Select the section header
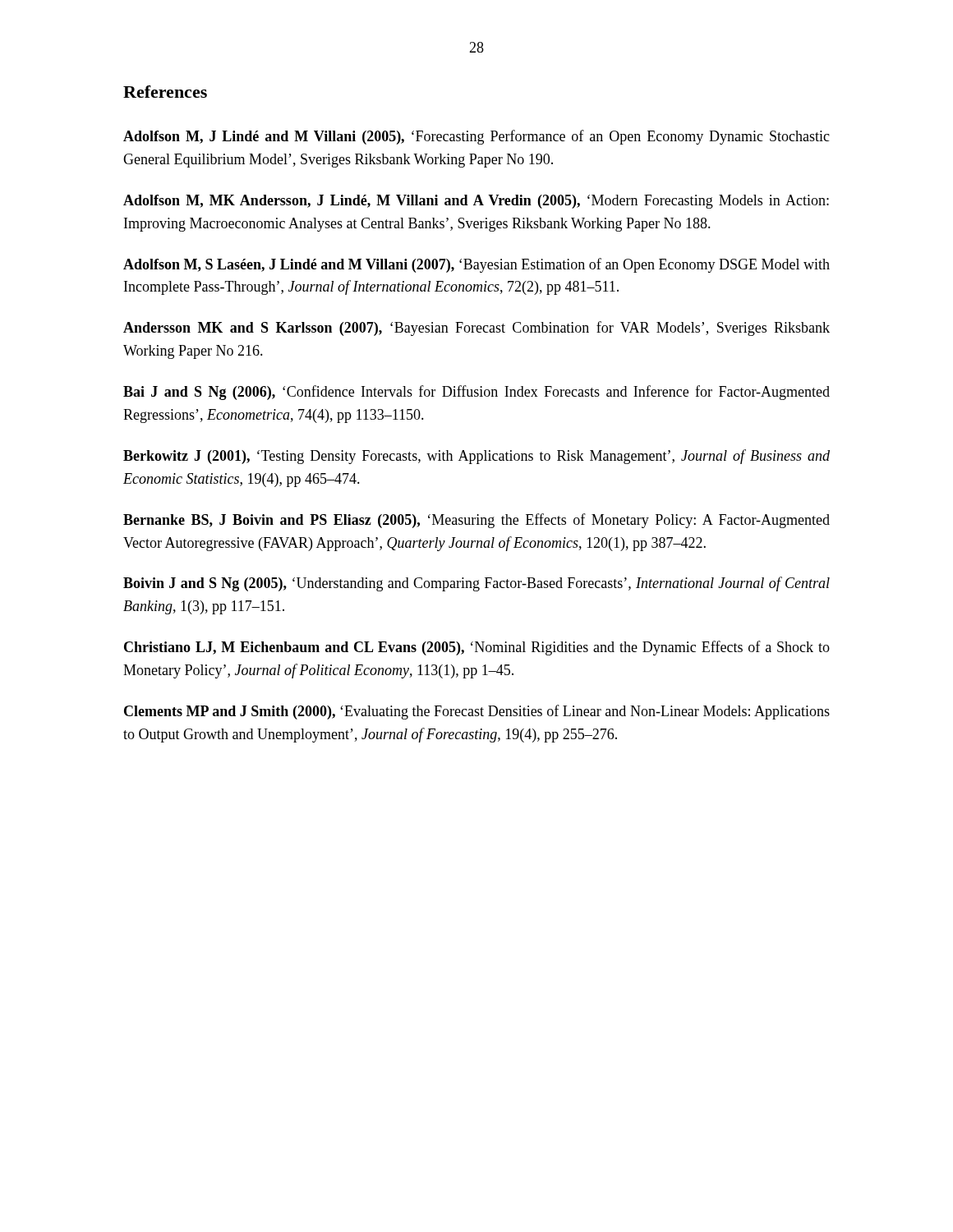The height and width of the screenshot is (1232, 953). (165, 92)
